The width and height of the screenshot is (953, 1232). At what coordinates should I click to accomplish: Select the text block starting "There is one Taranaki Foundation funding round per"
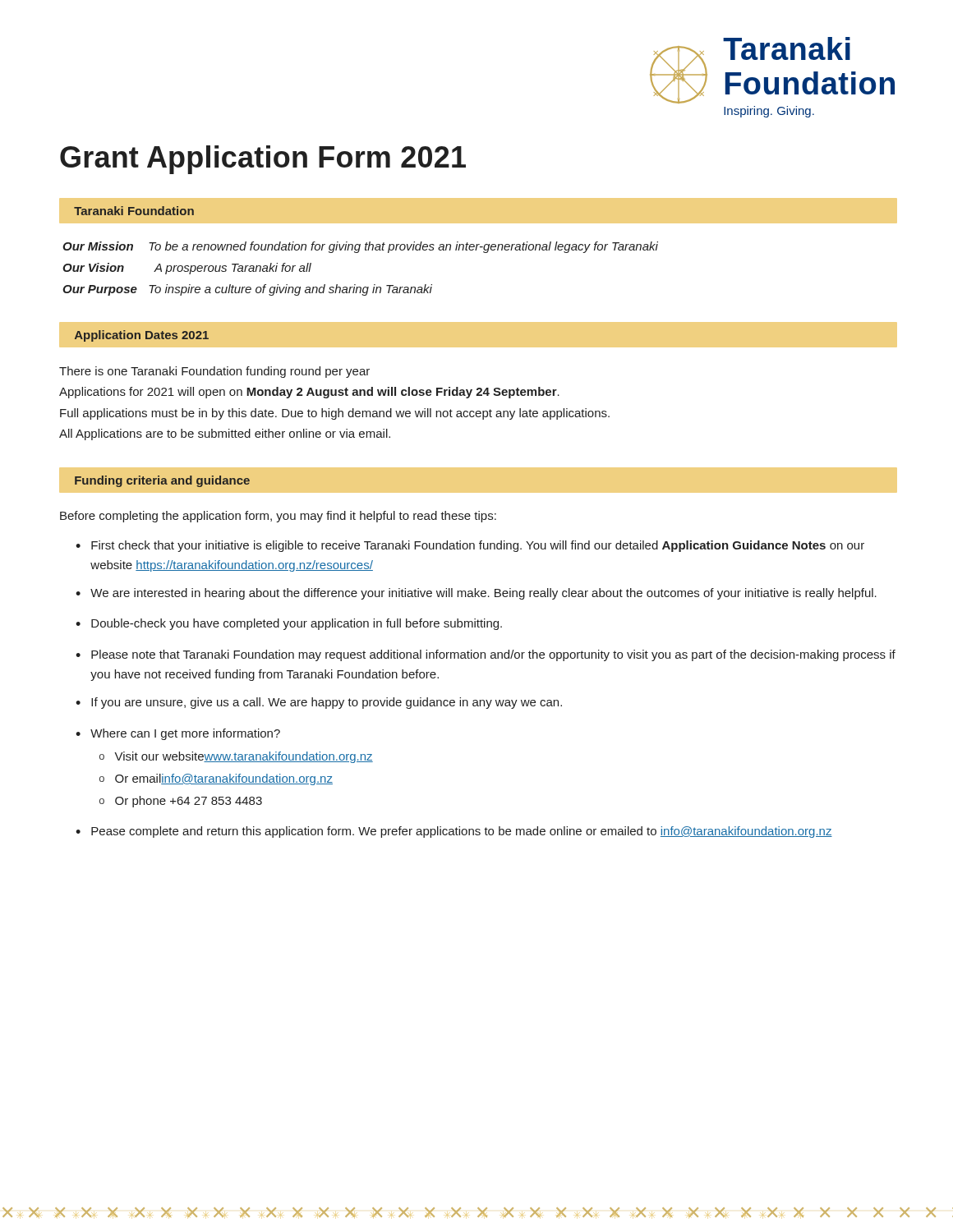click(x=478, y=402)
